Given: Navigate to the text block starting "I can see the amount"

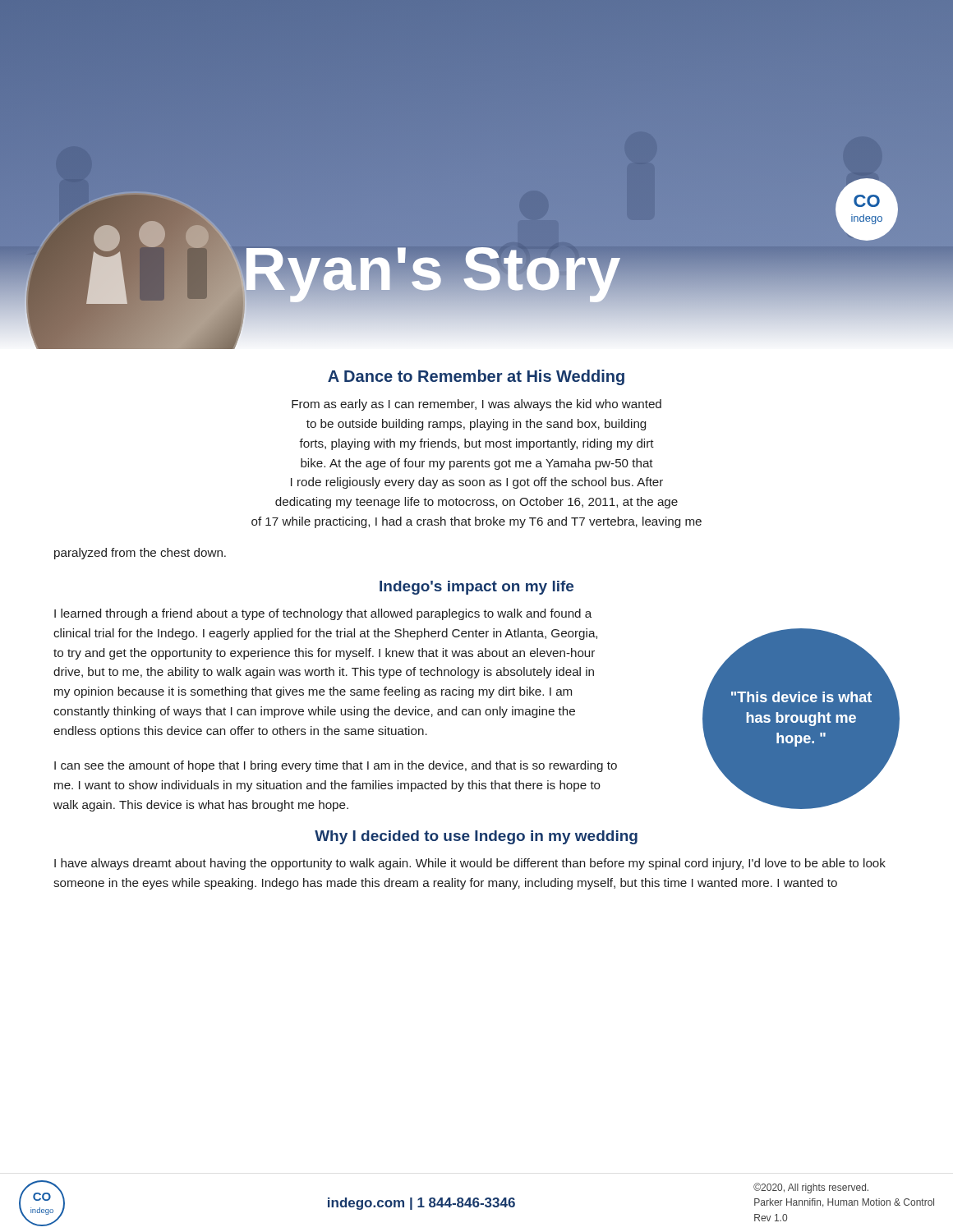Looking at the screenshot, I should pos(335,785).
